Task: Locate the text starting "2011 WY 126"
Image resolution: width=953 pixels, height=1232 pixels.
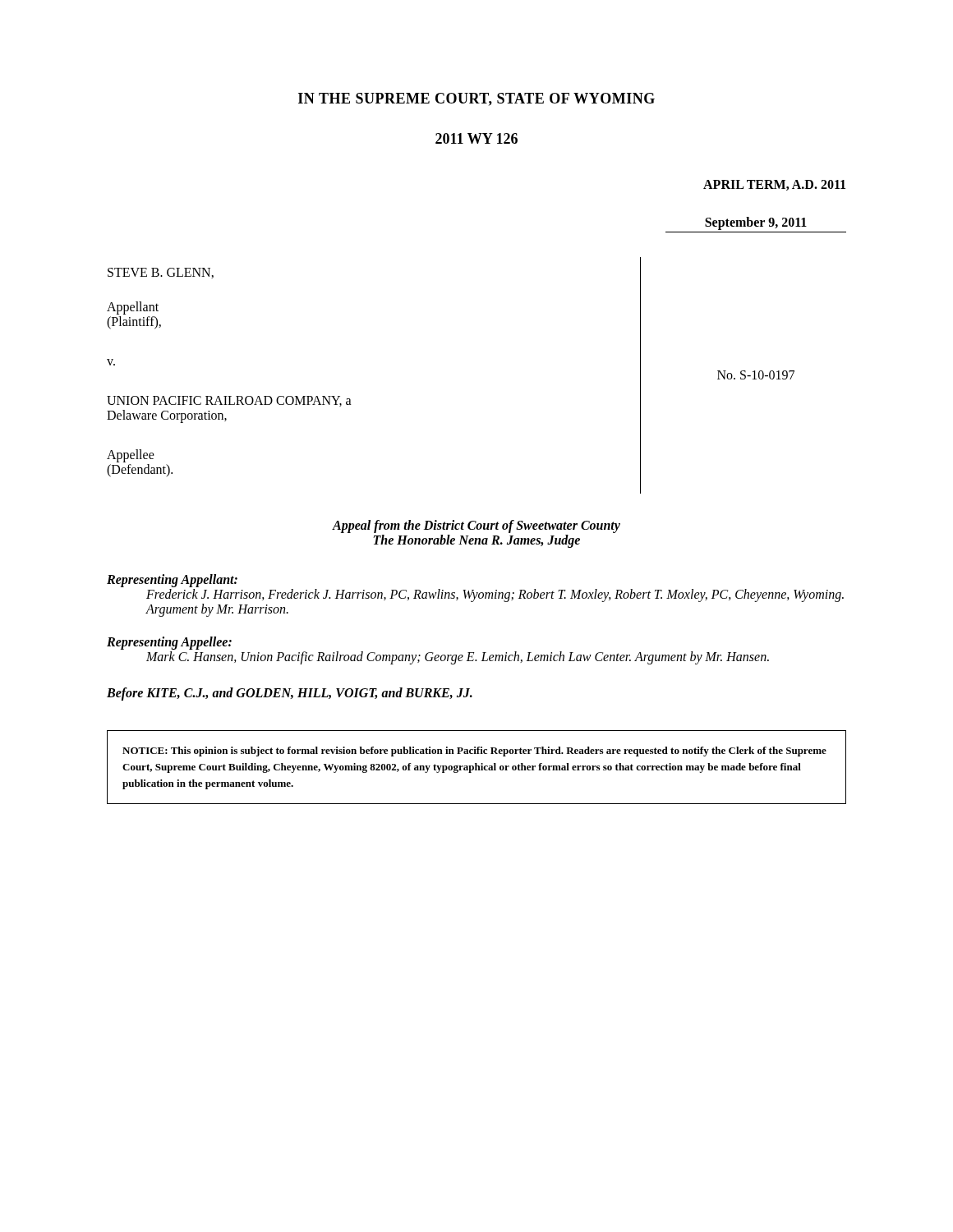Action: (476, 139)
